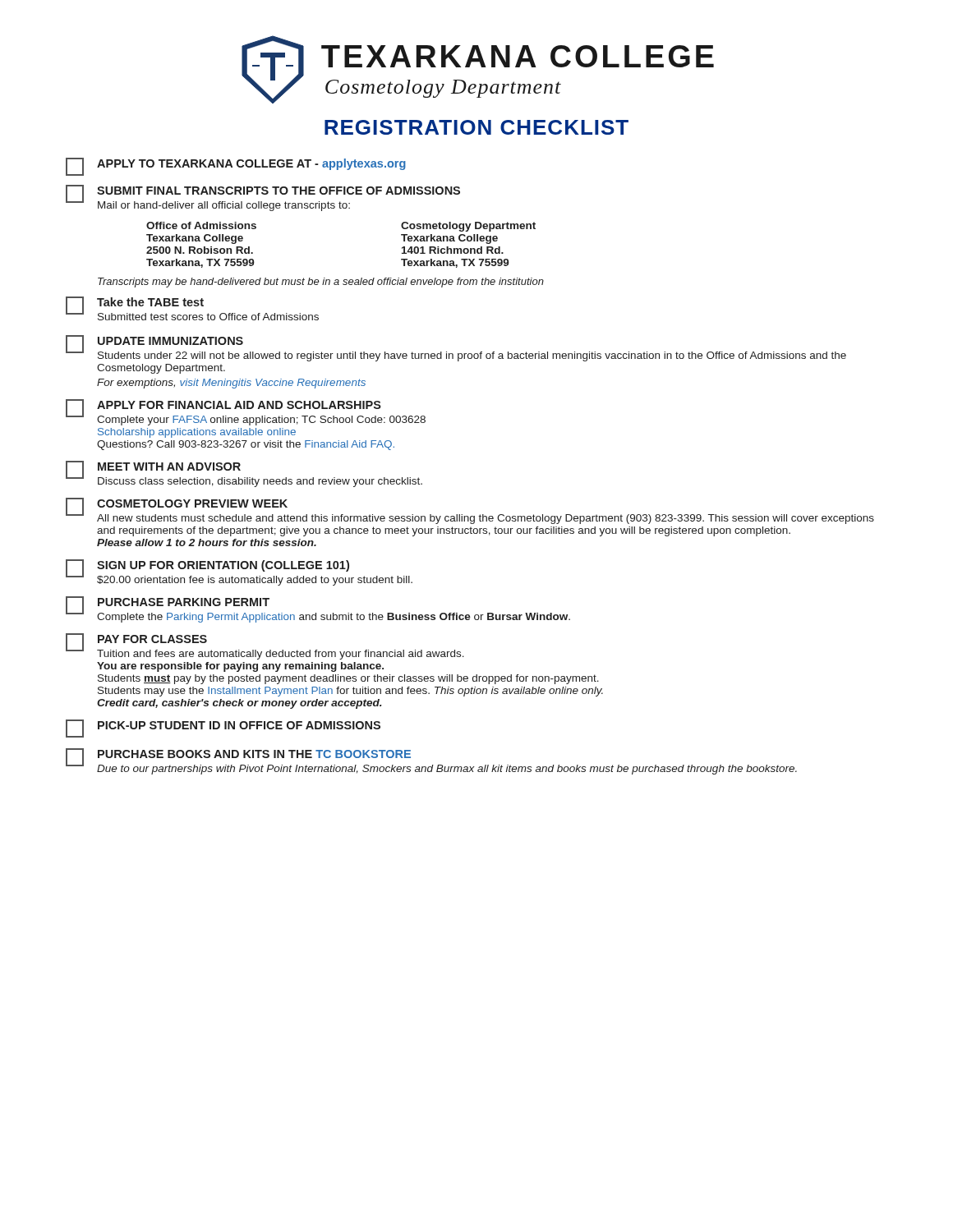This screenshot has height=1232, width=953.
Task: Locate the element starting "SIGN UP FOR ORIENTATION (COLLEGE 101) $20.00"
Action: (x=239, y=572)
